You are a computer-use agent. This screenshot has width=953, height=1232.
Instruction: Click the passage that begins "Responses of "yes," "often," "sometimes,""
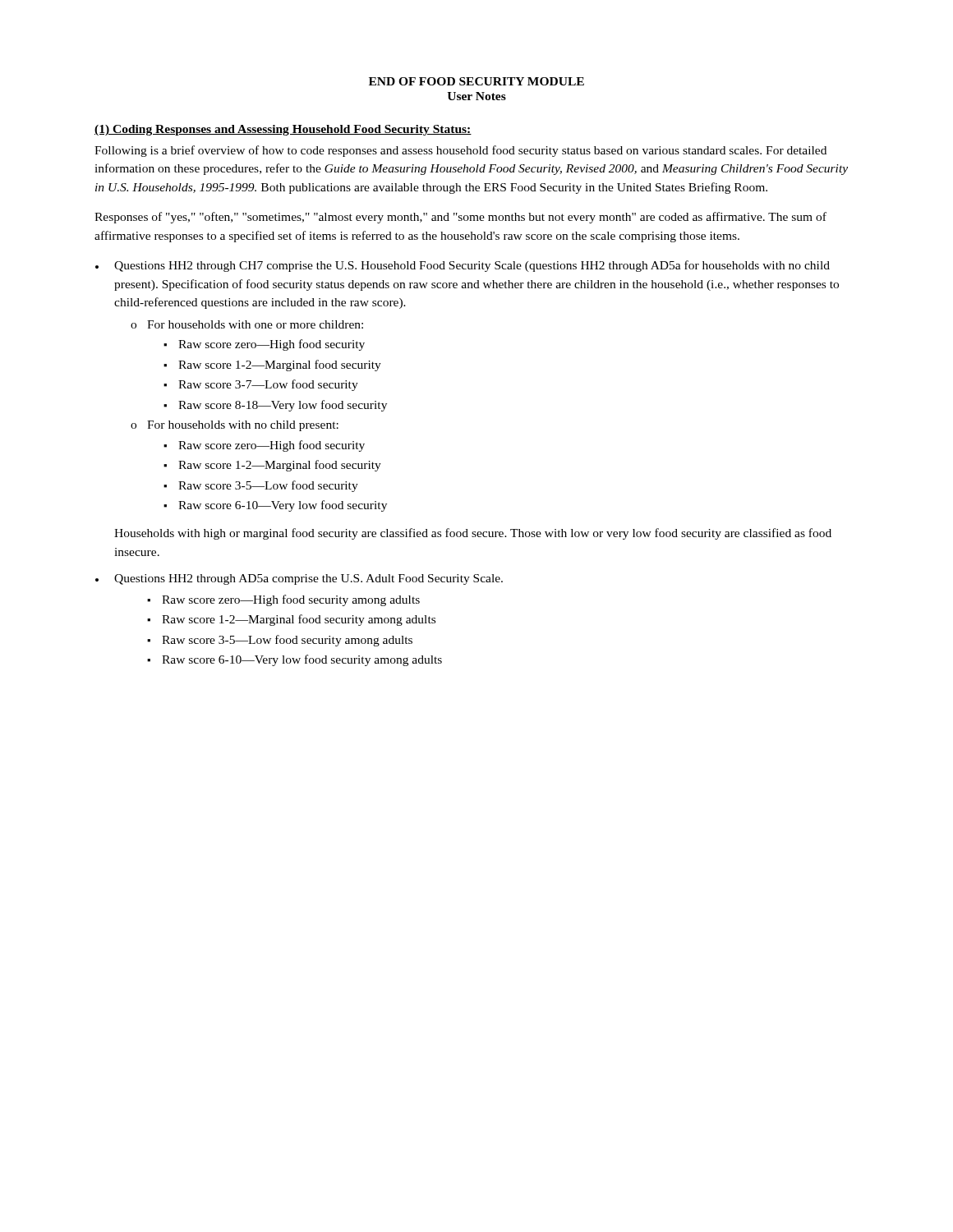click(x=460, y=226)
